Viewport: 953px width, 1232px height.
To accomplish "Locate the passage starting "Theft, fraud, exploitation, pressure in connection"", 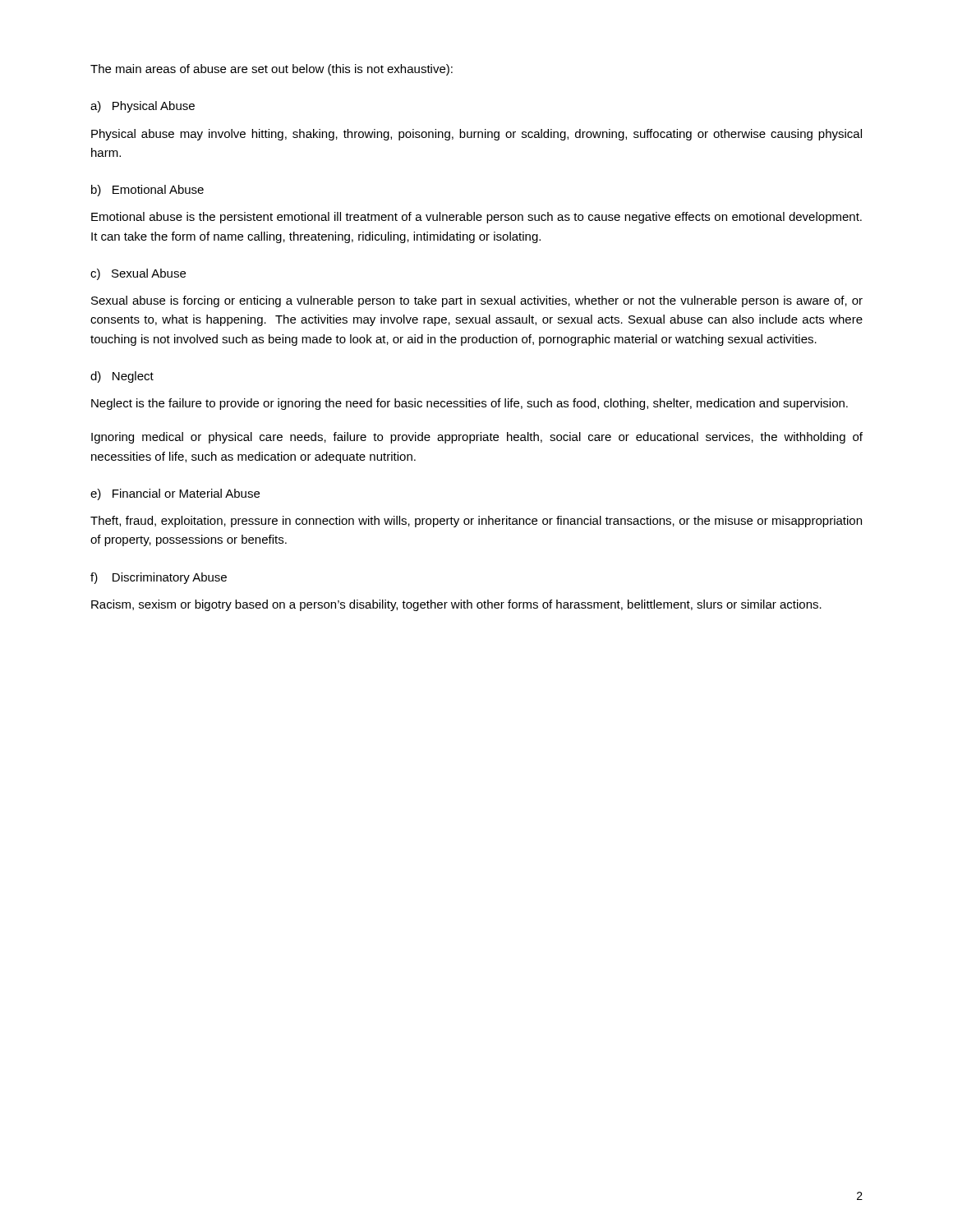I will point(476,530).
